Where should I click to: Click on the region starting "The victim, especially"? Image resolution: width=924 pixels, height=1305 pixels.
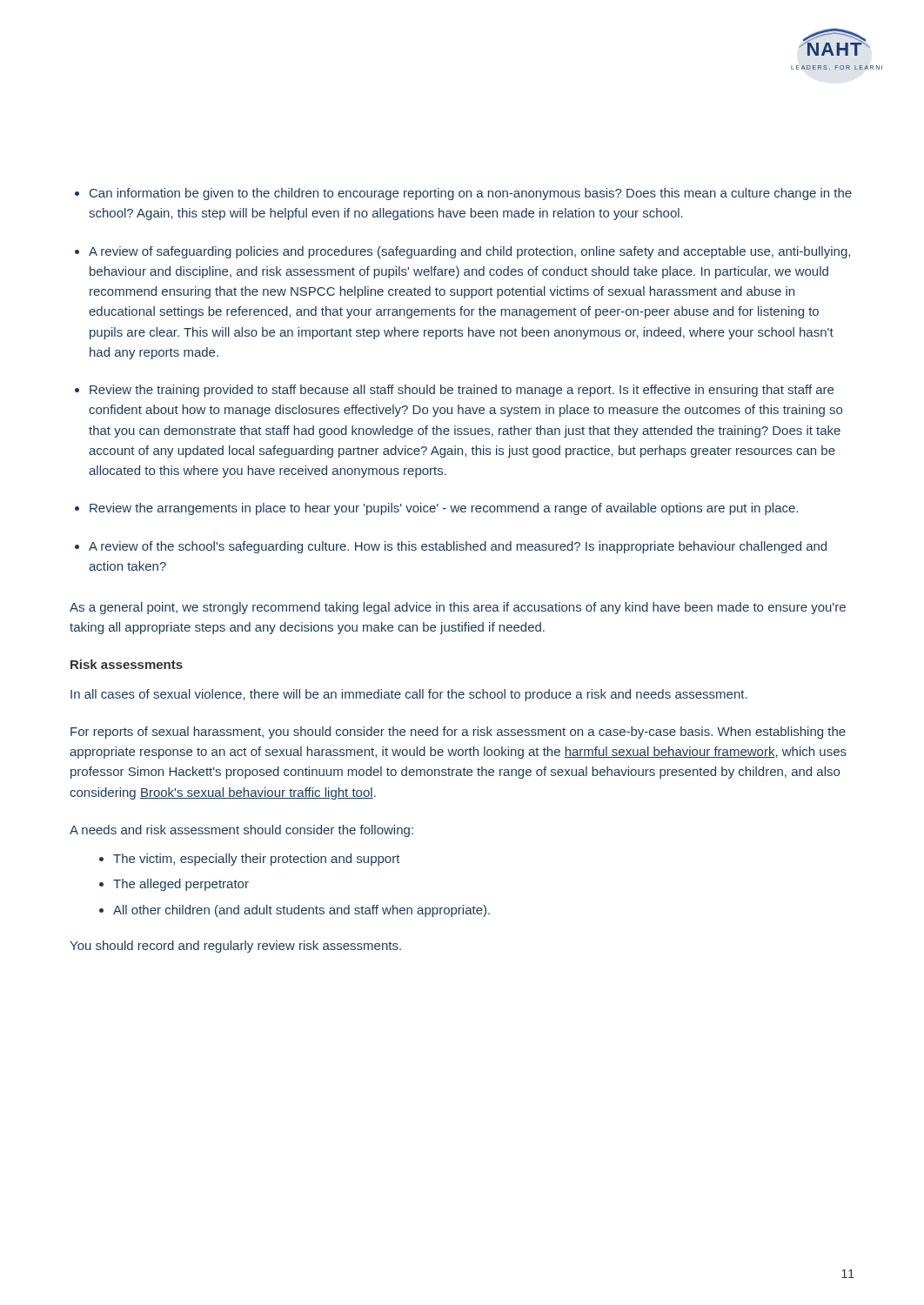pos(256,858)
